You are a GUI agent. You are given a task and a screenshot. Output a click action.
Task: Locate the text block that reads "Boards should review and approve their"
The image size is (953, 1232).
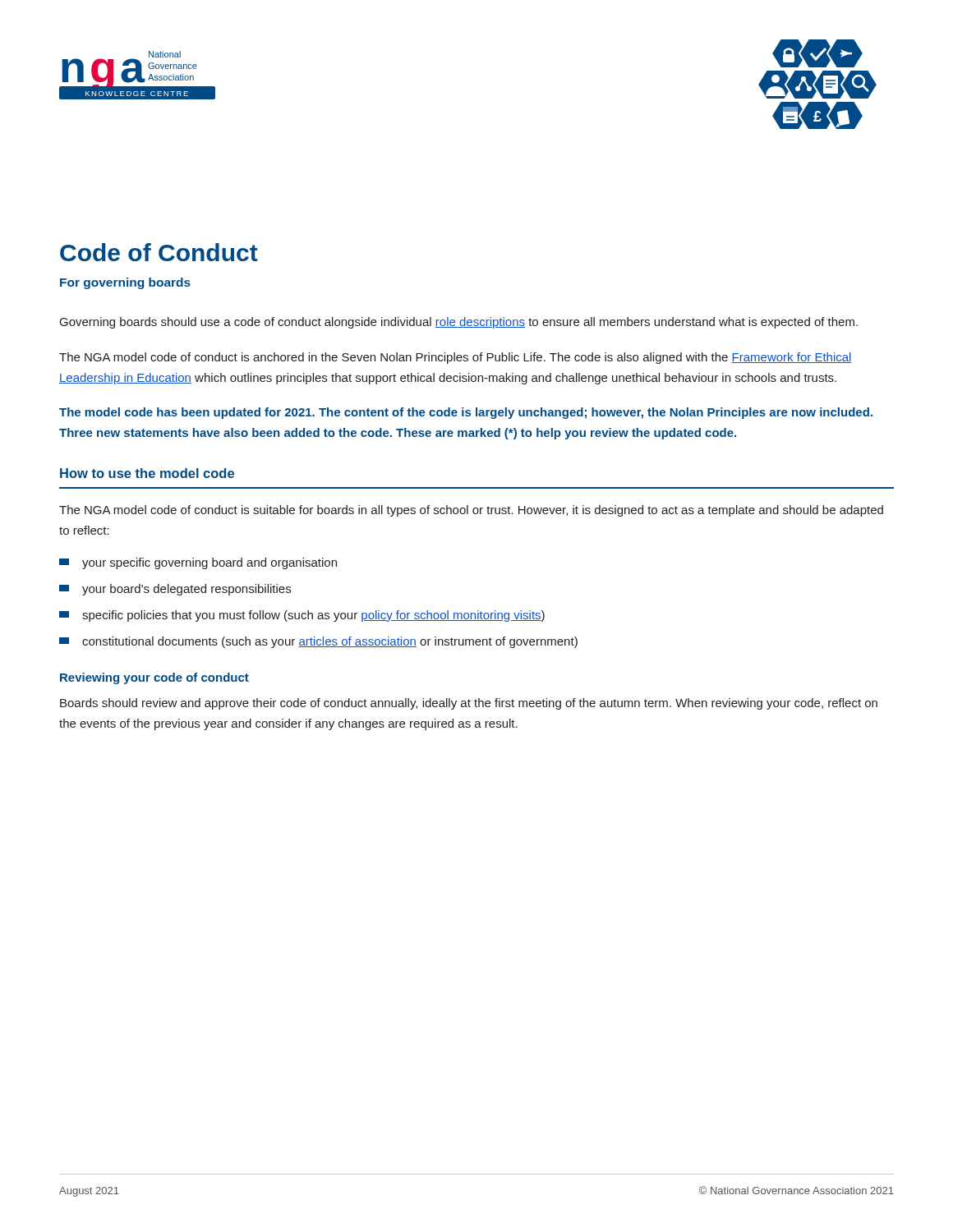point(469,713)
